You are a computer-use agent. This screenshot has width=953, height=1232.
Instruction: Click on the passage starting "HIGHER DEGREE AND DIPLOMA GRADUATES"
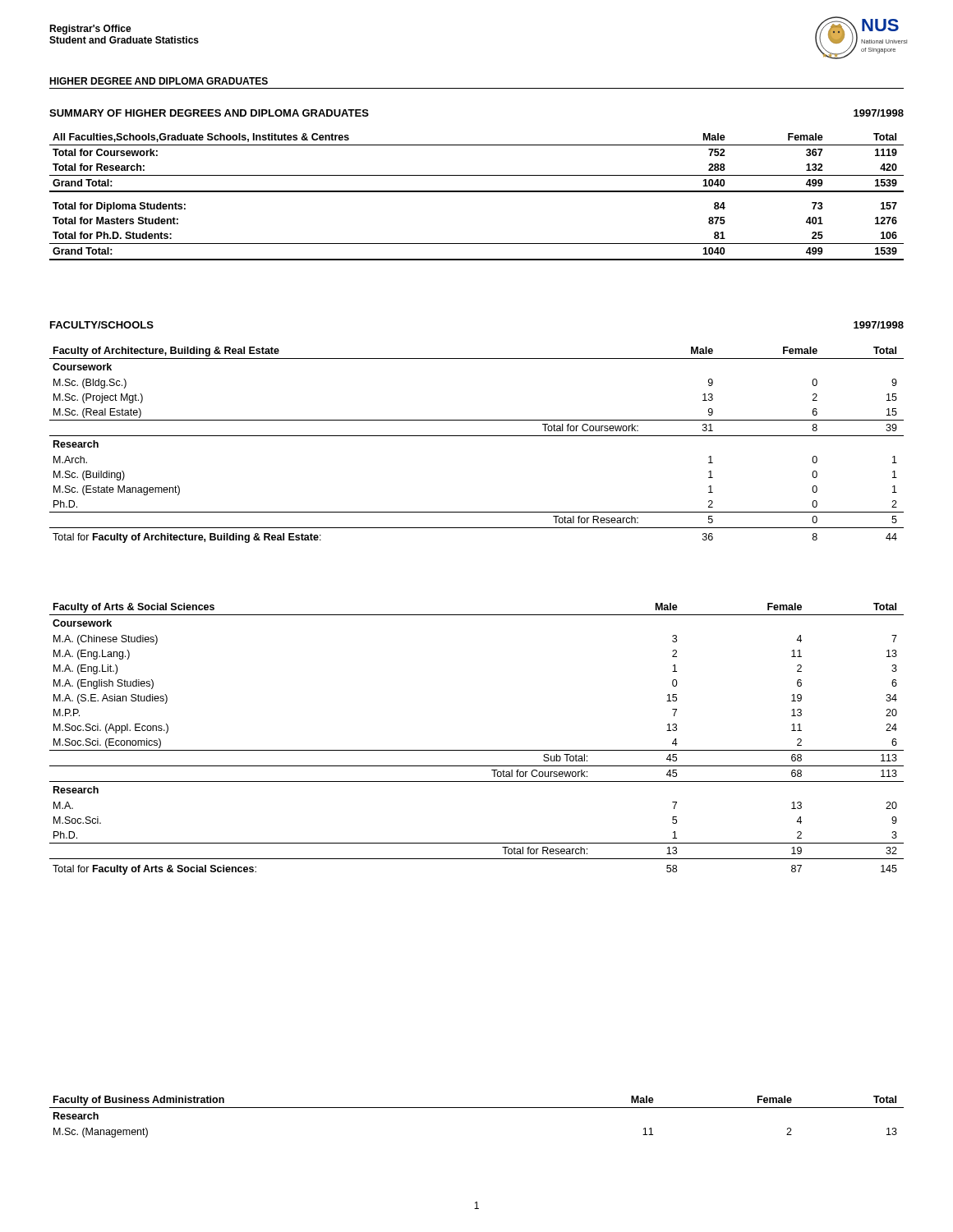(x=159, y=81)
